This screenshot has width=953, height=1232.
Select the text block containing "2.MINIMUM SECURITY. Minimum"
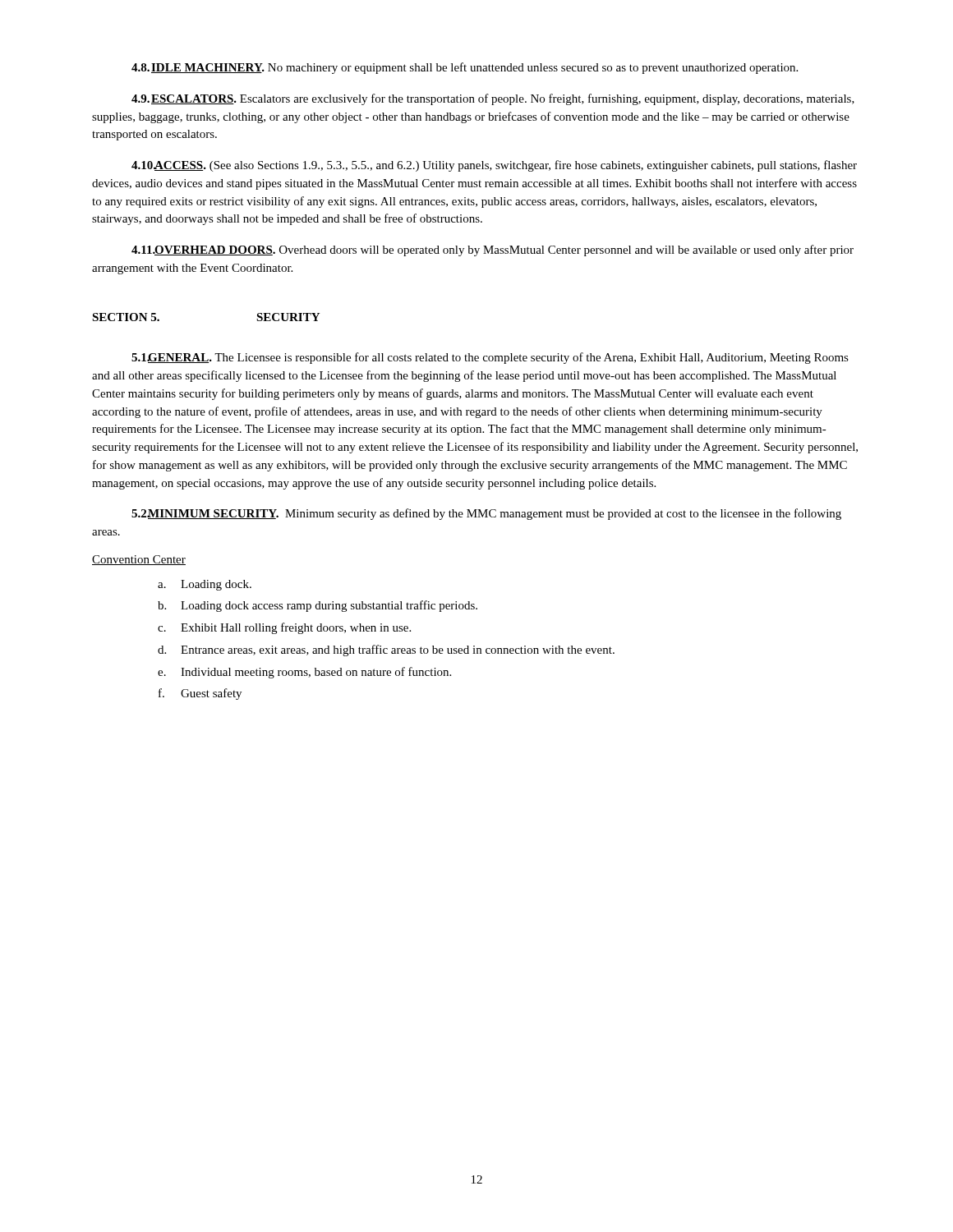pos(467,522)
